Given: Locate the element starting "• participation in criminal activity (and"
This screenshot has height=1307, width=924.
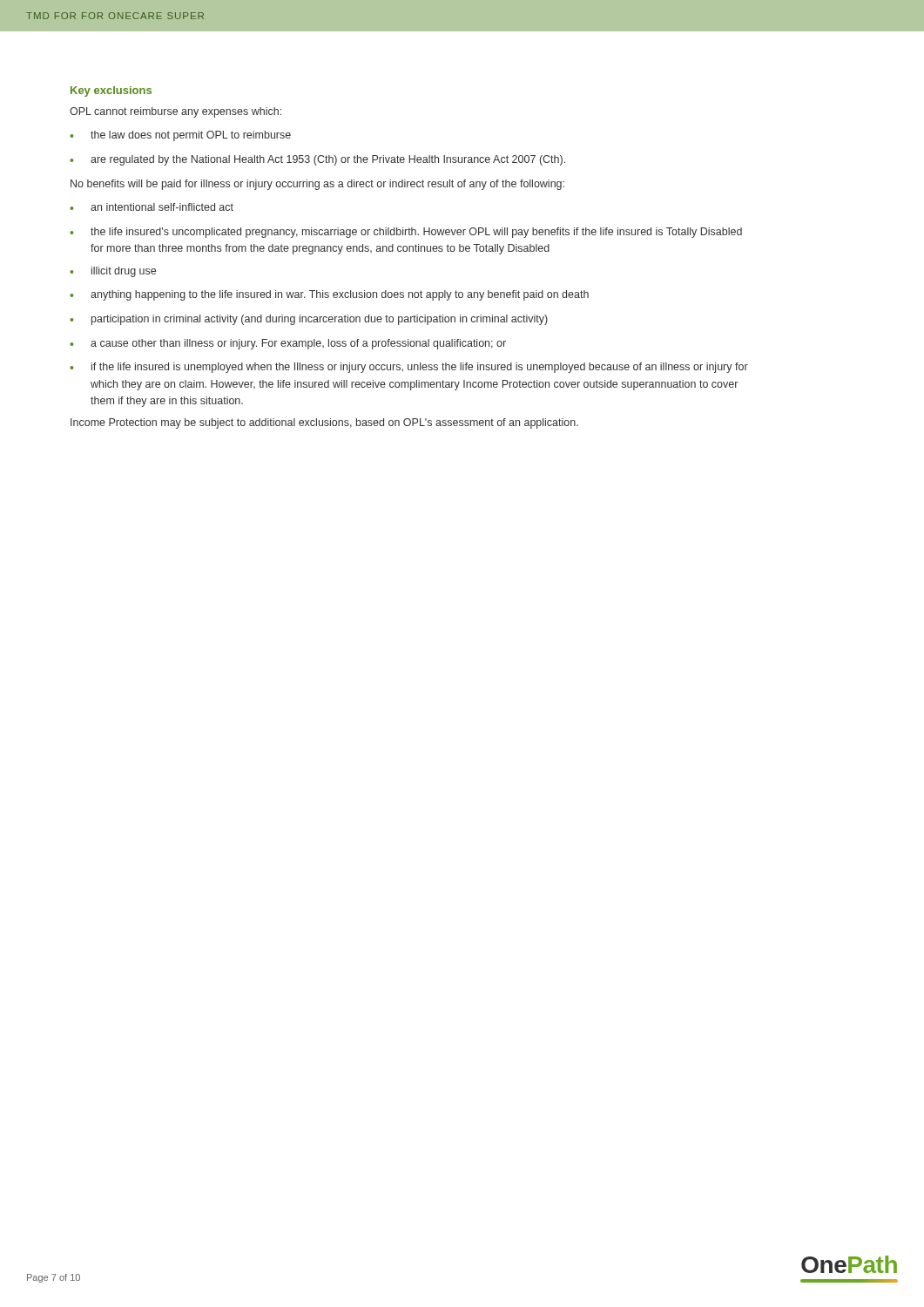Looking at the screenshot, I should tap(410, 320).
